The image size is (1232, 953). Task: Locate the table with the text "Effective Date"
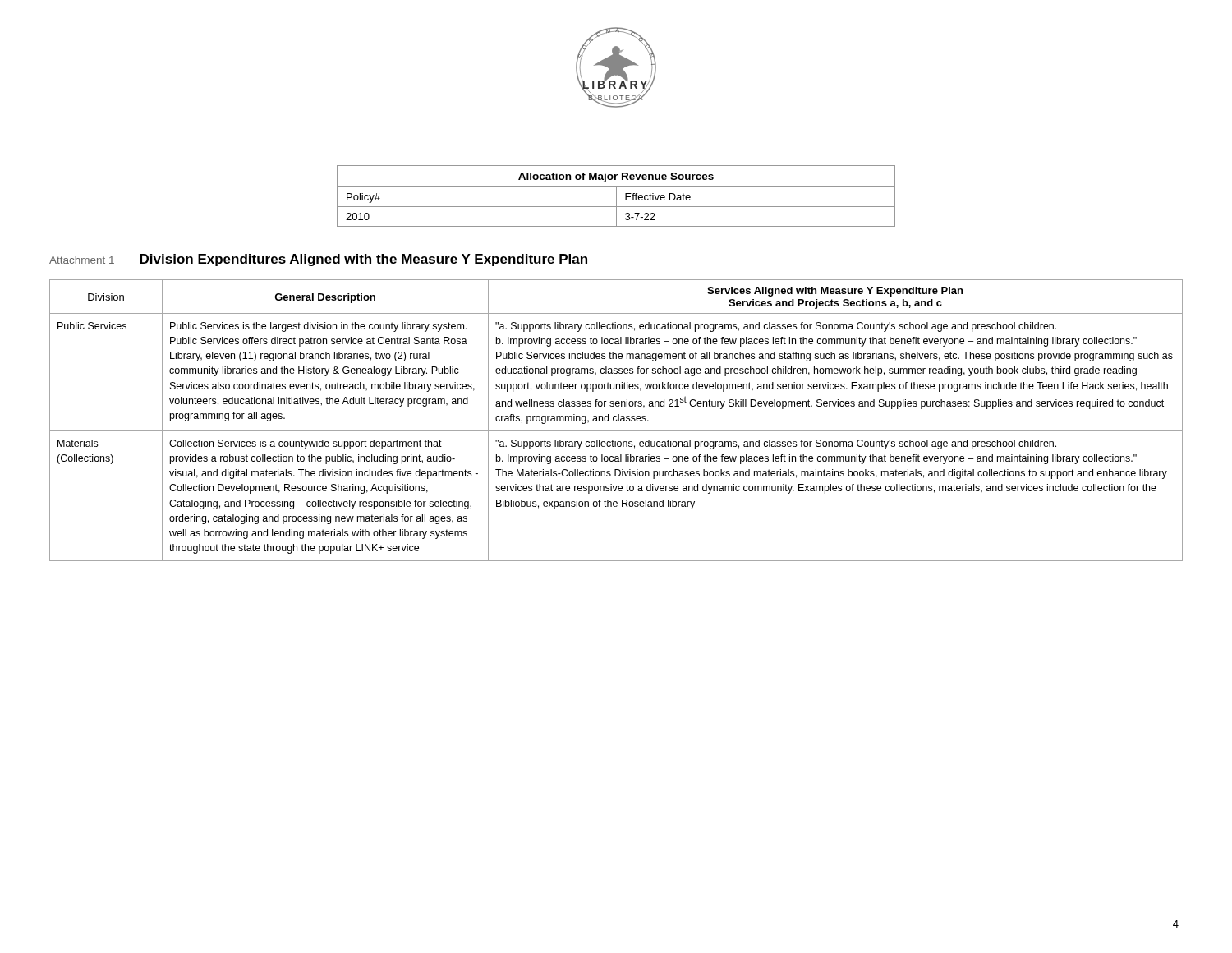coord(616,196)
